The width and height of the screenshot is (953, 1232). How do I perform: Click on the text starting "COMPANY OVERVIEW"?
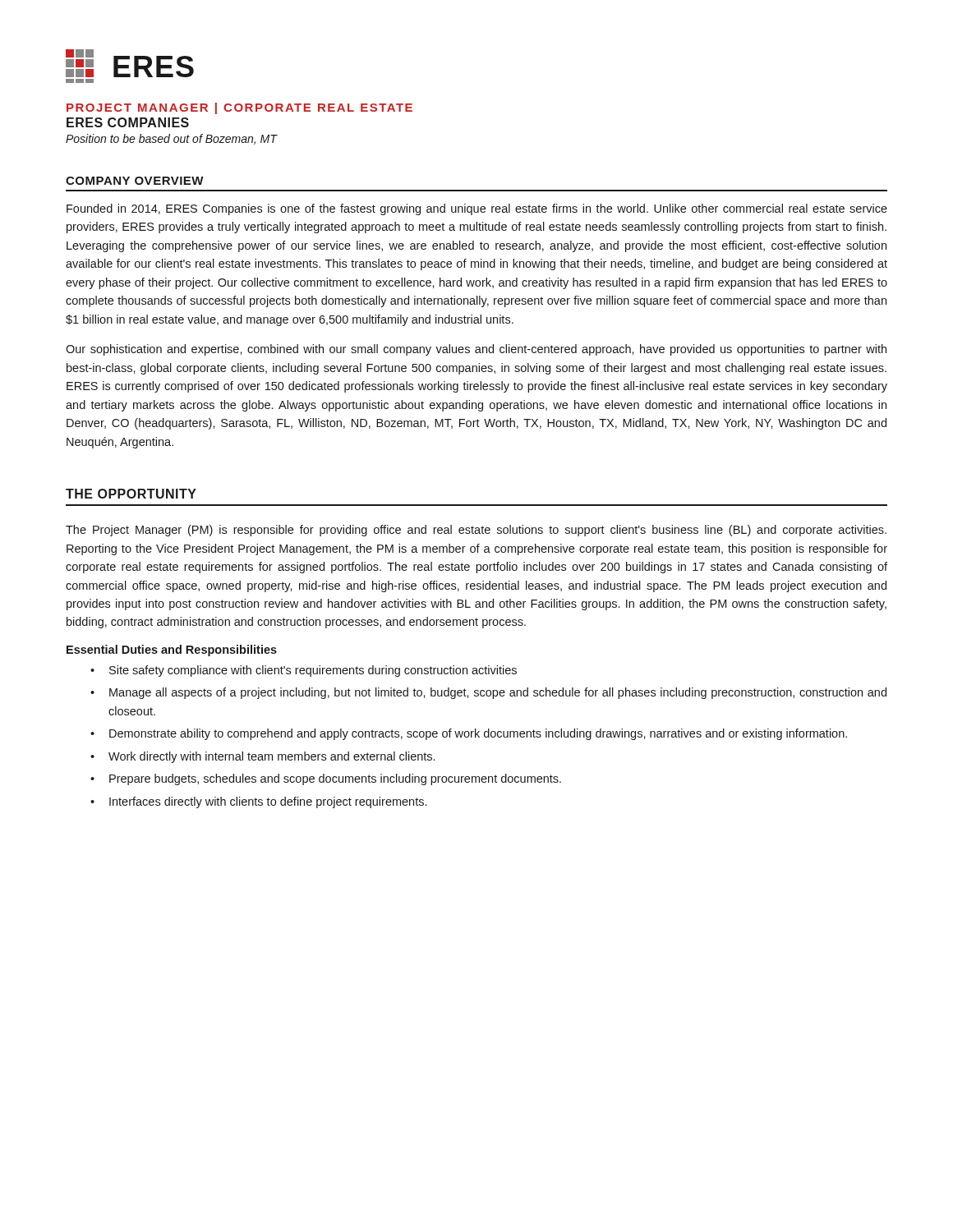pyautogui.click(x=476, y=182)
